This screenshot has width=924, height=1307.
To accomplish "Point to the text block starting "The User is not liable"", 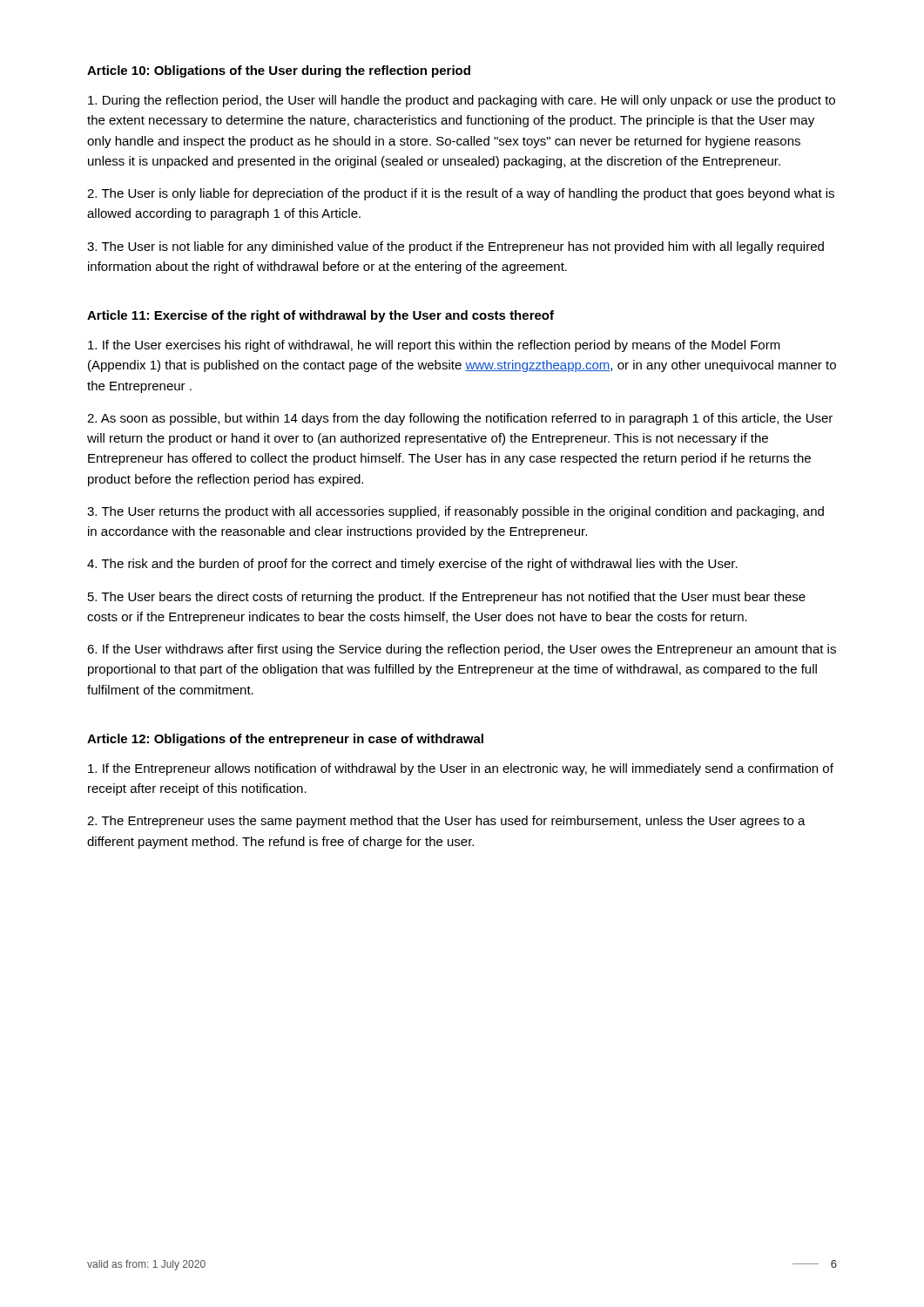I will point(456,256).
